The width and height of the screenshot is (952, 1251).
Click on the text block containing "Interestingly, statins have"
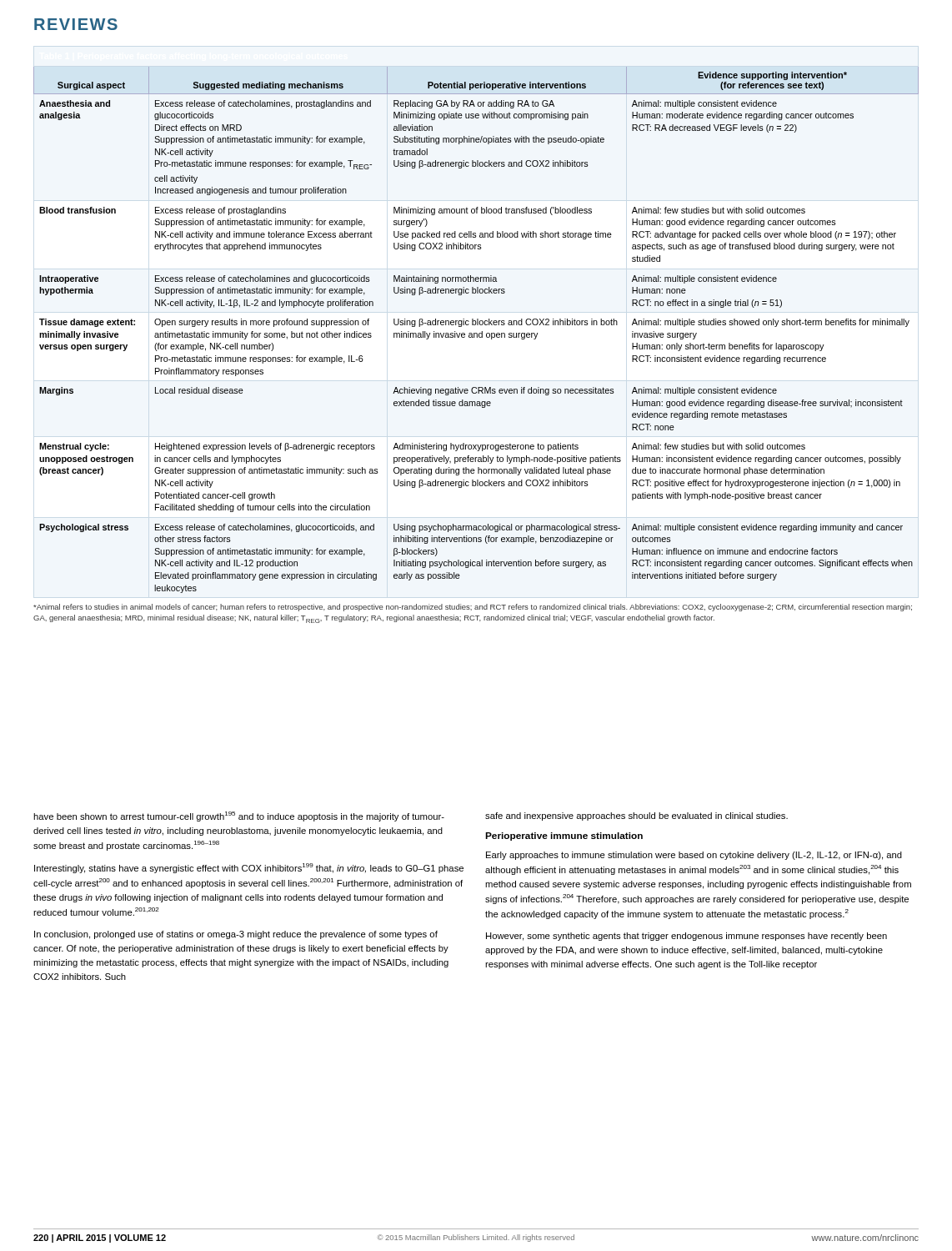tap(249, 889)
